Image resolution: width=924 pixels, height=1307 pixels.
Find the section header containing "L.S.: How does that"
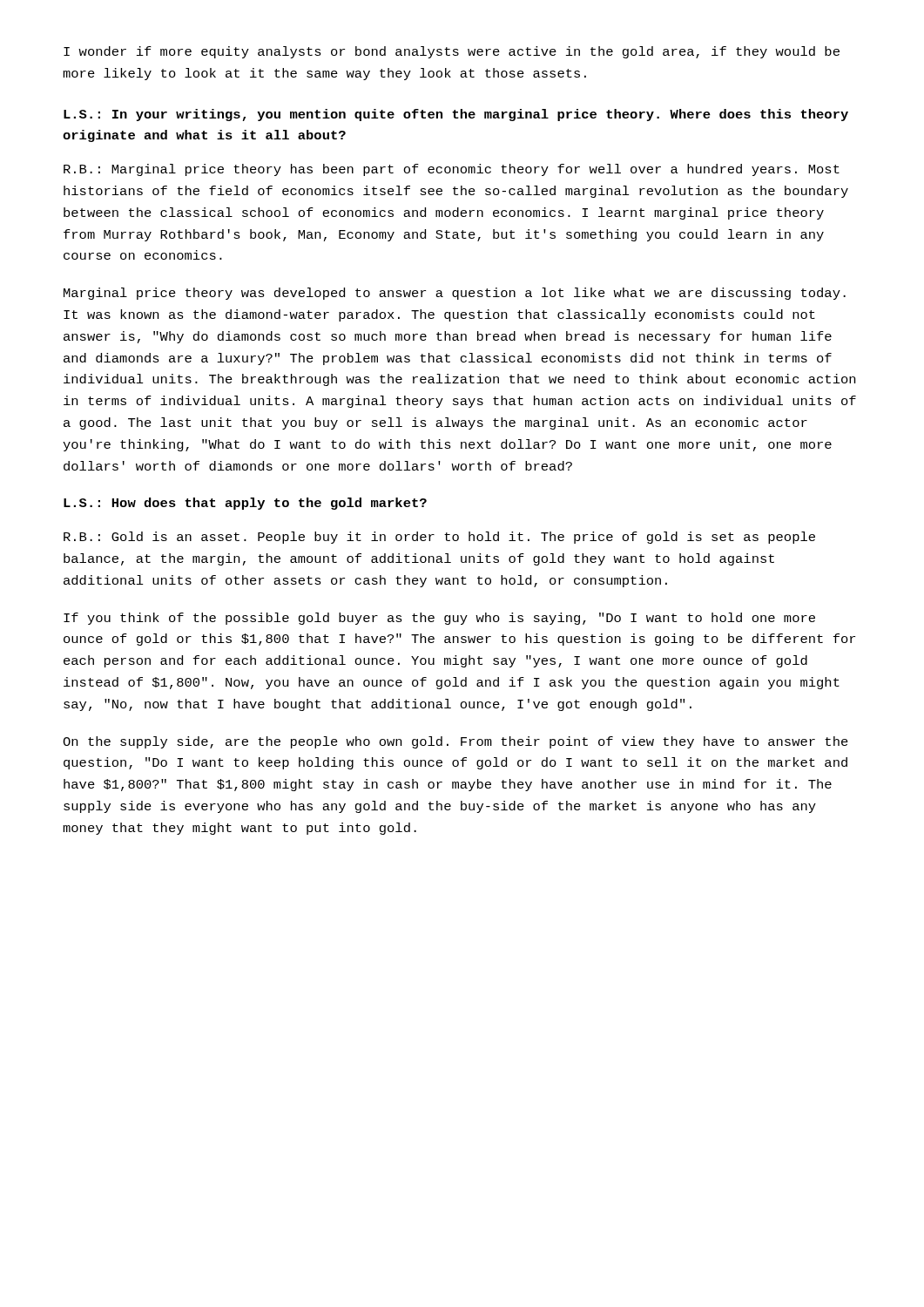point(245,504)
